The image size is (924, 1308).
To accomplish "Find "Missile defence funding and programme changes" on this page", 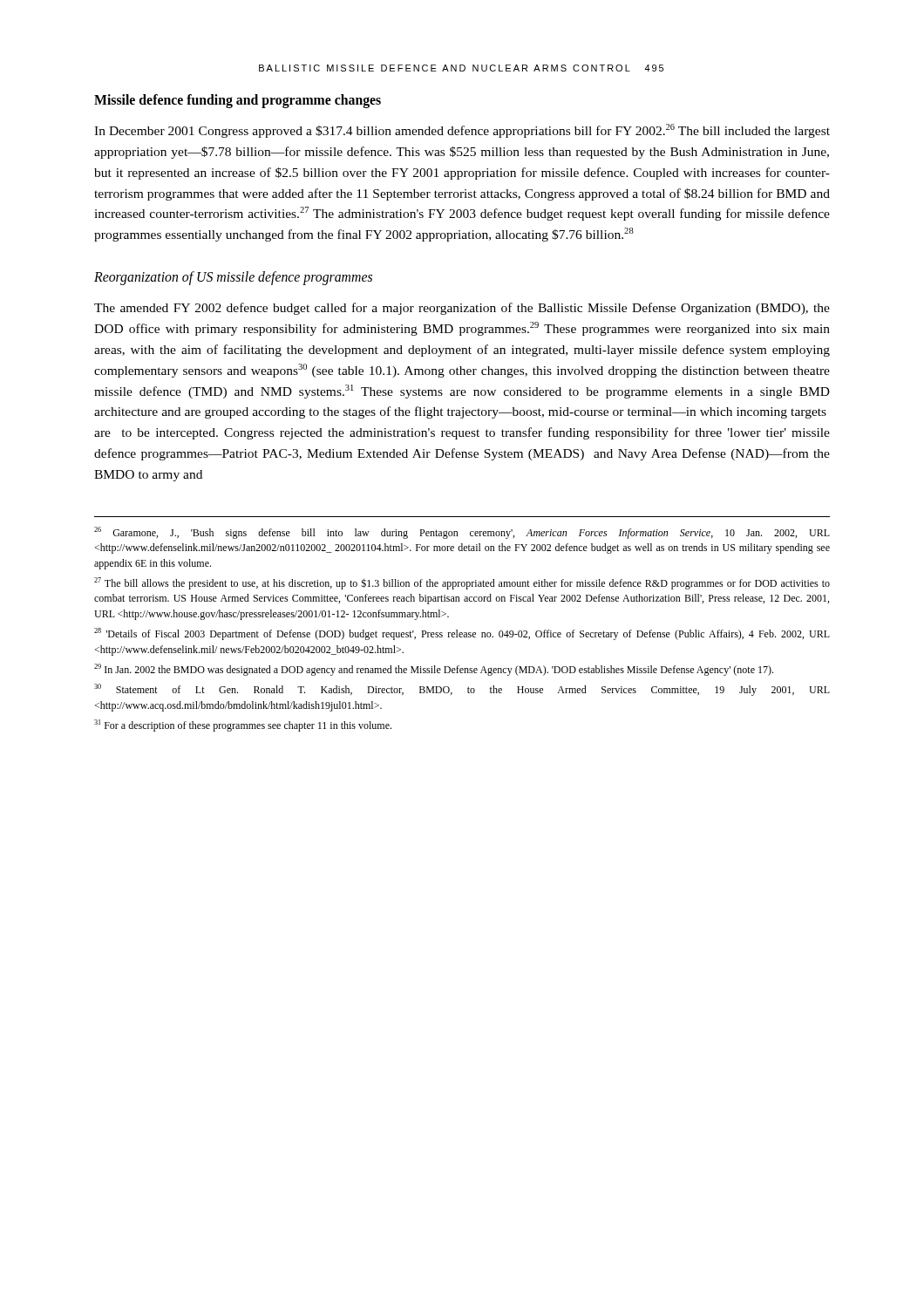I will (238, 100).
